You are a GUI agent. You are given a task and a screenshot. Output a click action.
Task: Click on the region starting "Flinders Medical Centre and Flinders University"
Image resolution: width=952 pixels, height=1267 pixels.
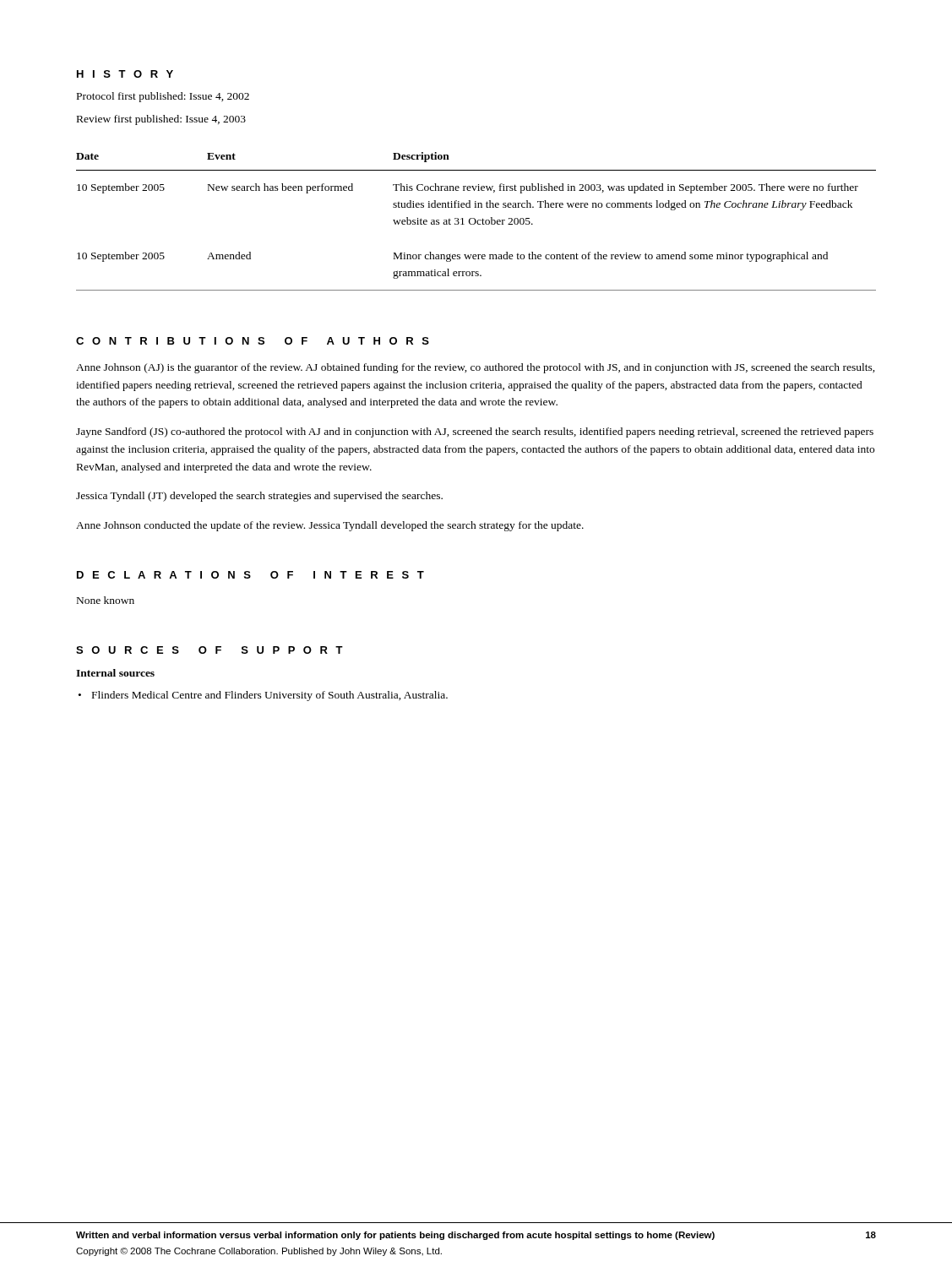click(x=270, y=696)
